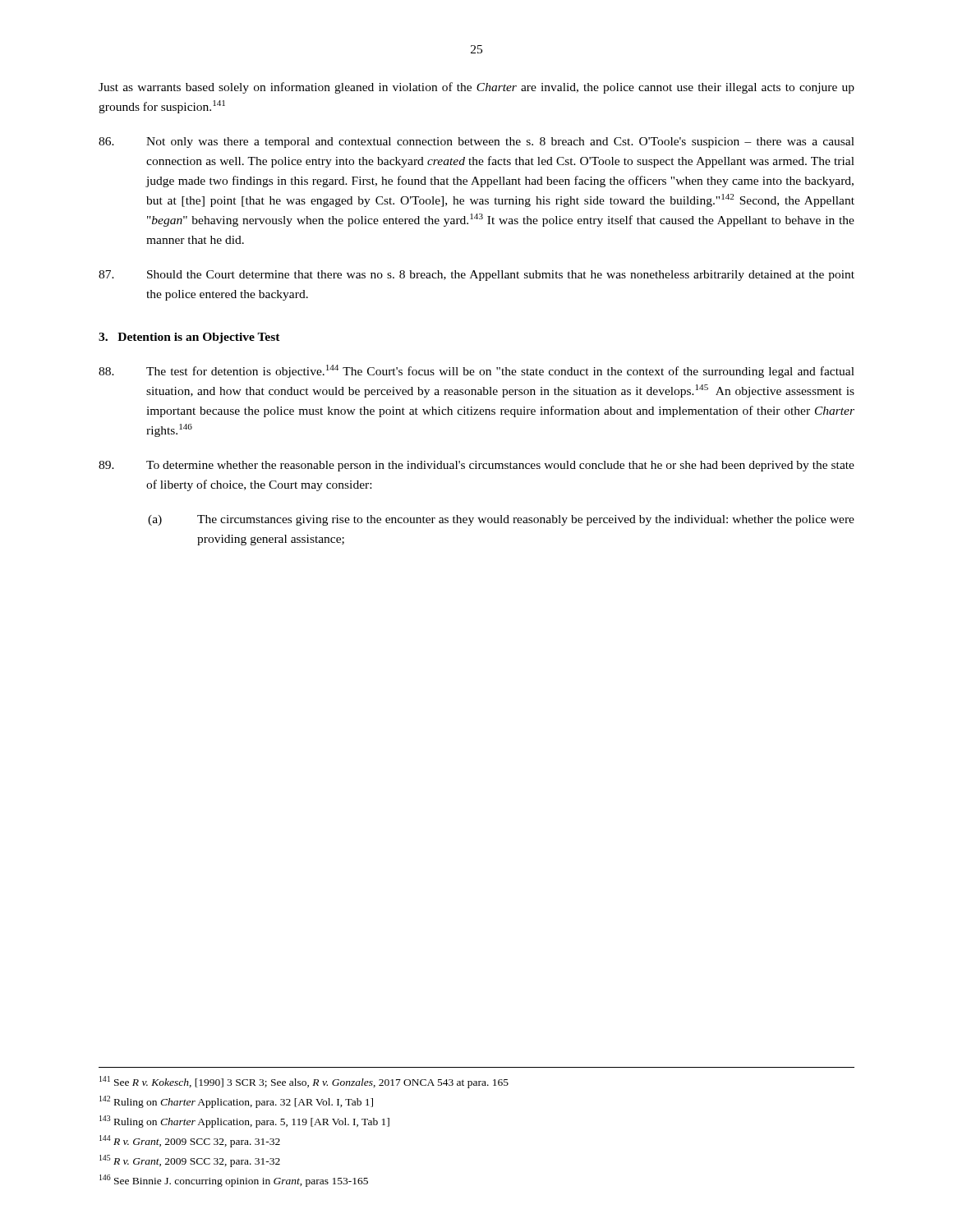
Task: Find the section header
Action: coord(189,336)
